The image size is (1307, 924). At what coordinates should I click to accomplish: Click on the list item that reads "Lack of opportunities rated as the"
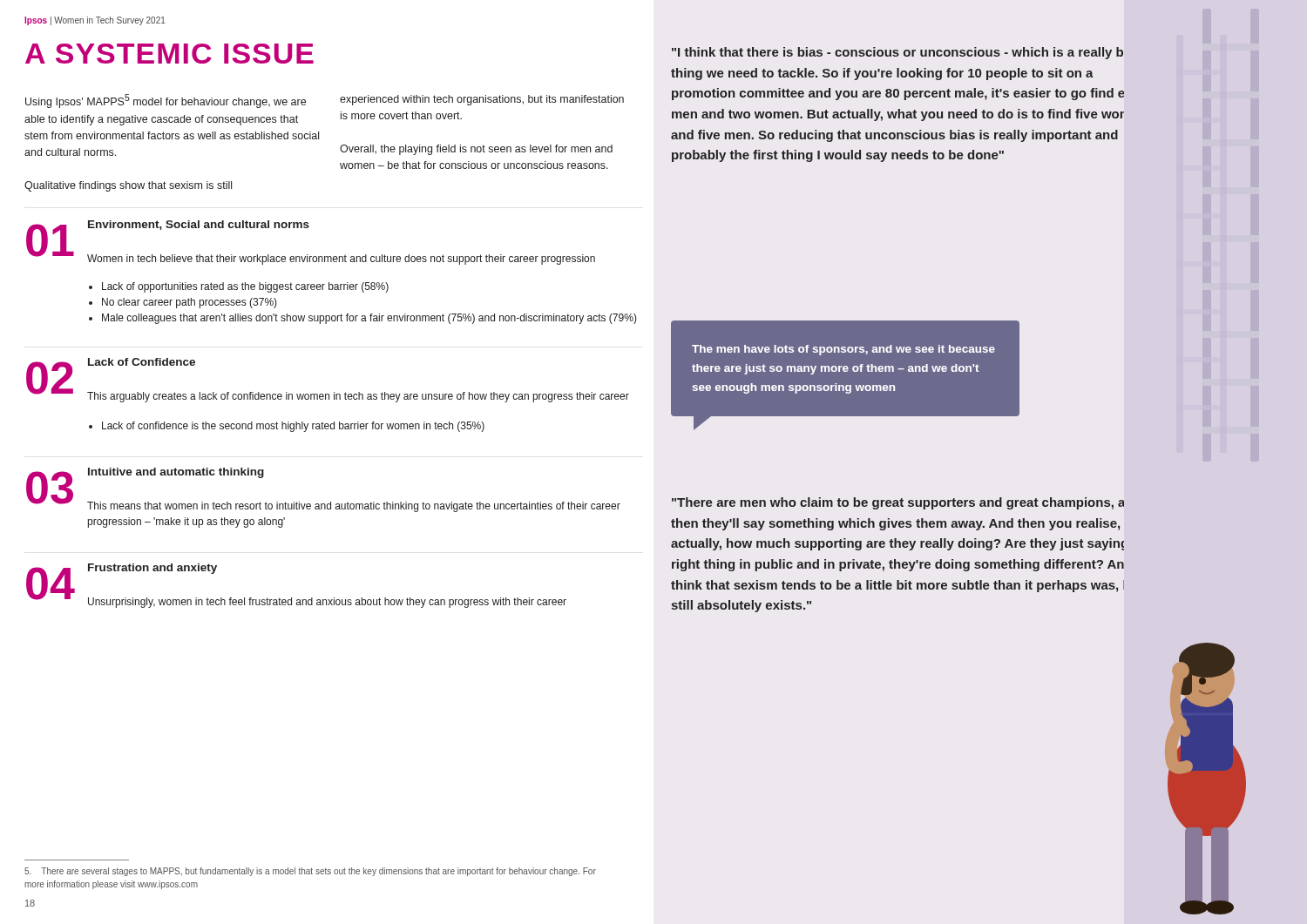point(366,287)
